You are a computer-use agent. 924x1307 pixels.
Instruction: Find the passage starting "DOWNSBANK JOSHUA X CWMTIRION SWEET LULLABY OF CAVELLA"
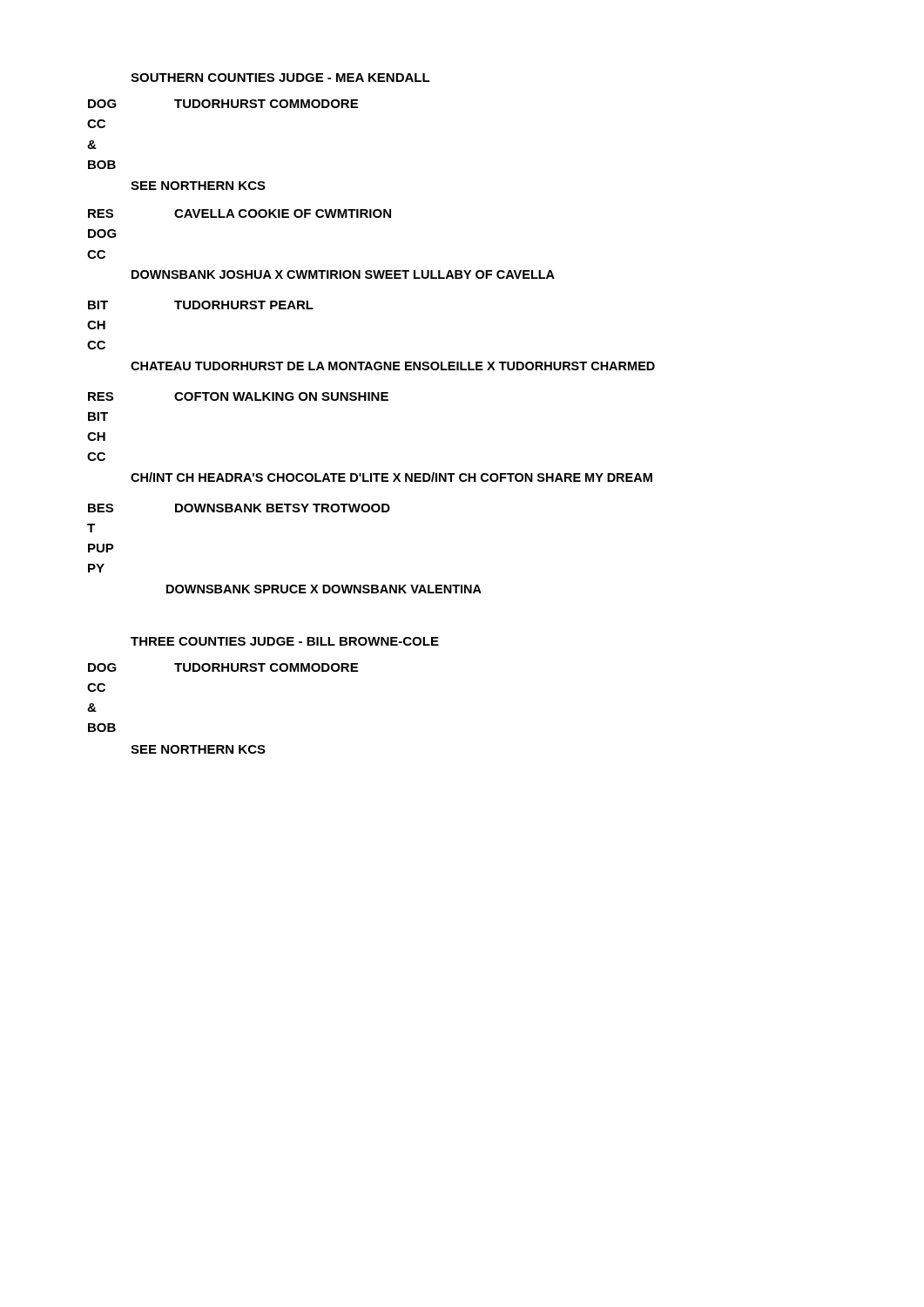click(x=343, y=274)
